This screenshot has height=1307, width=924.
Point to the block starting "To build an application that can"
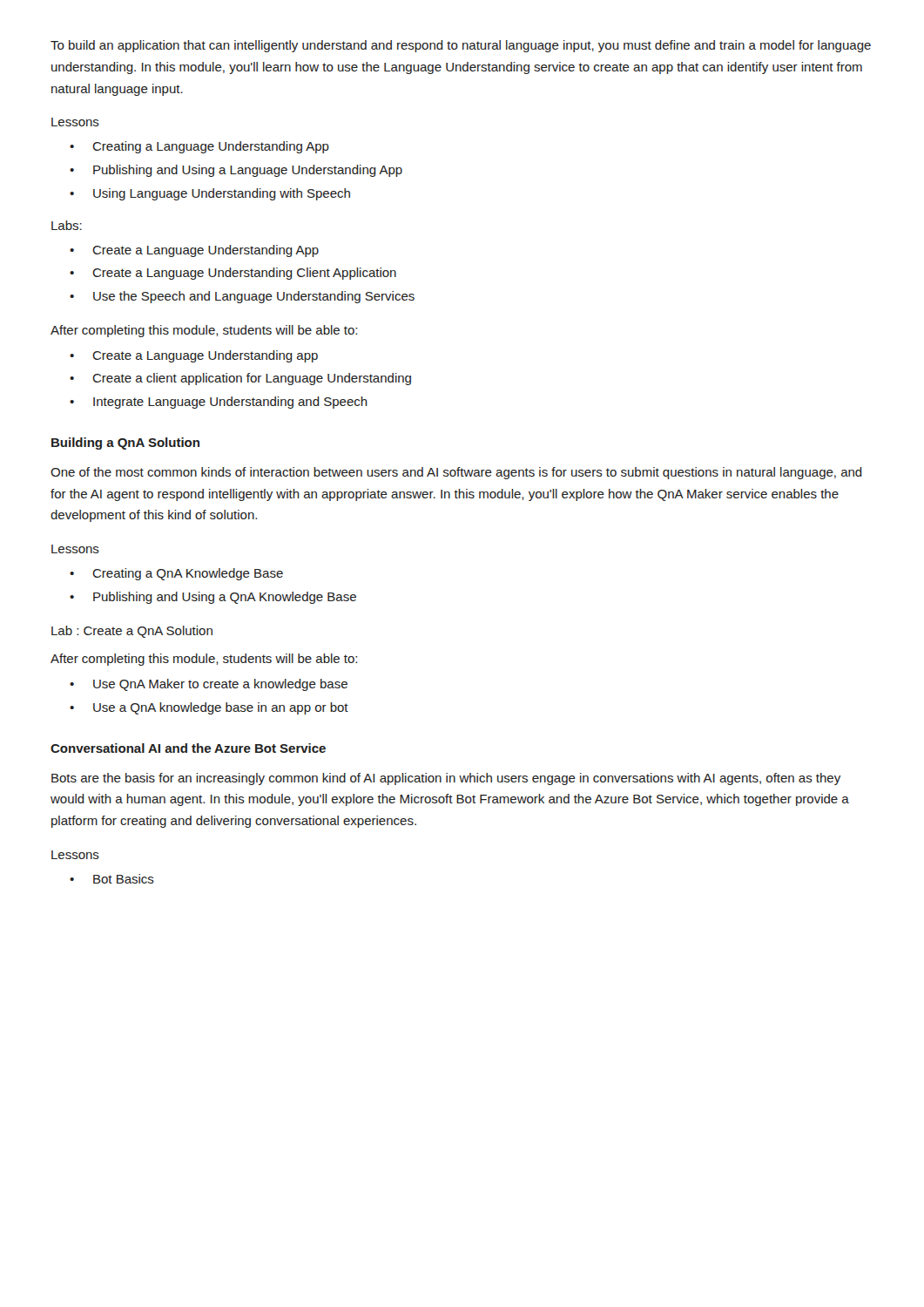(461, 66)
